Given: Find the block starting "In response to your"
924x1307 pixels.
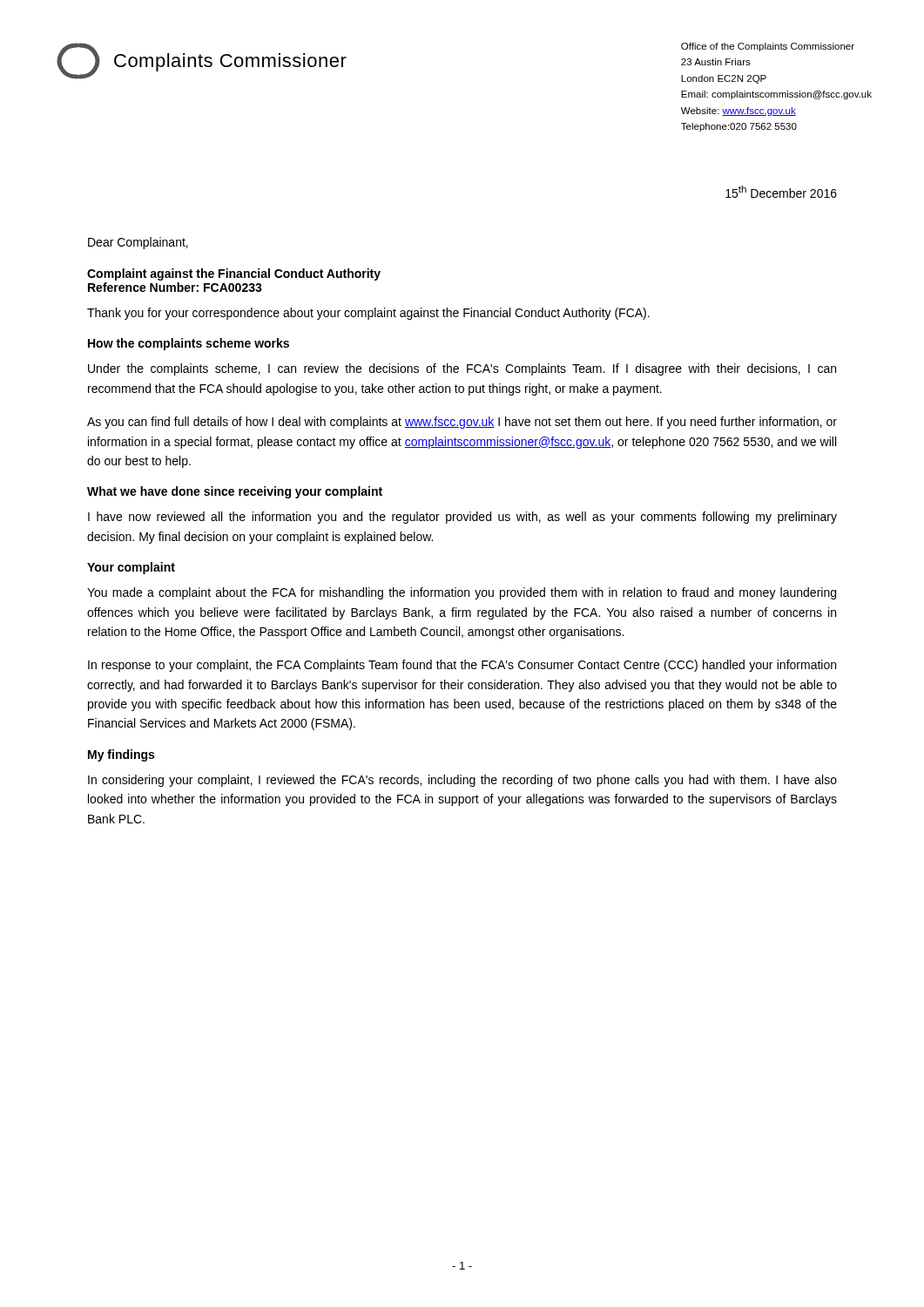Looking at the screenshot, I should 462,694.
